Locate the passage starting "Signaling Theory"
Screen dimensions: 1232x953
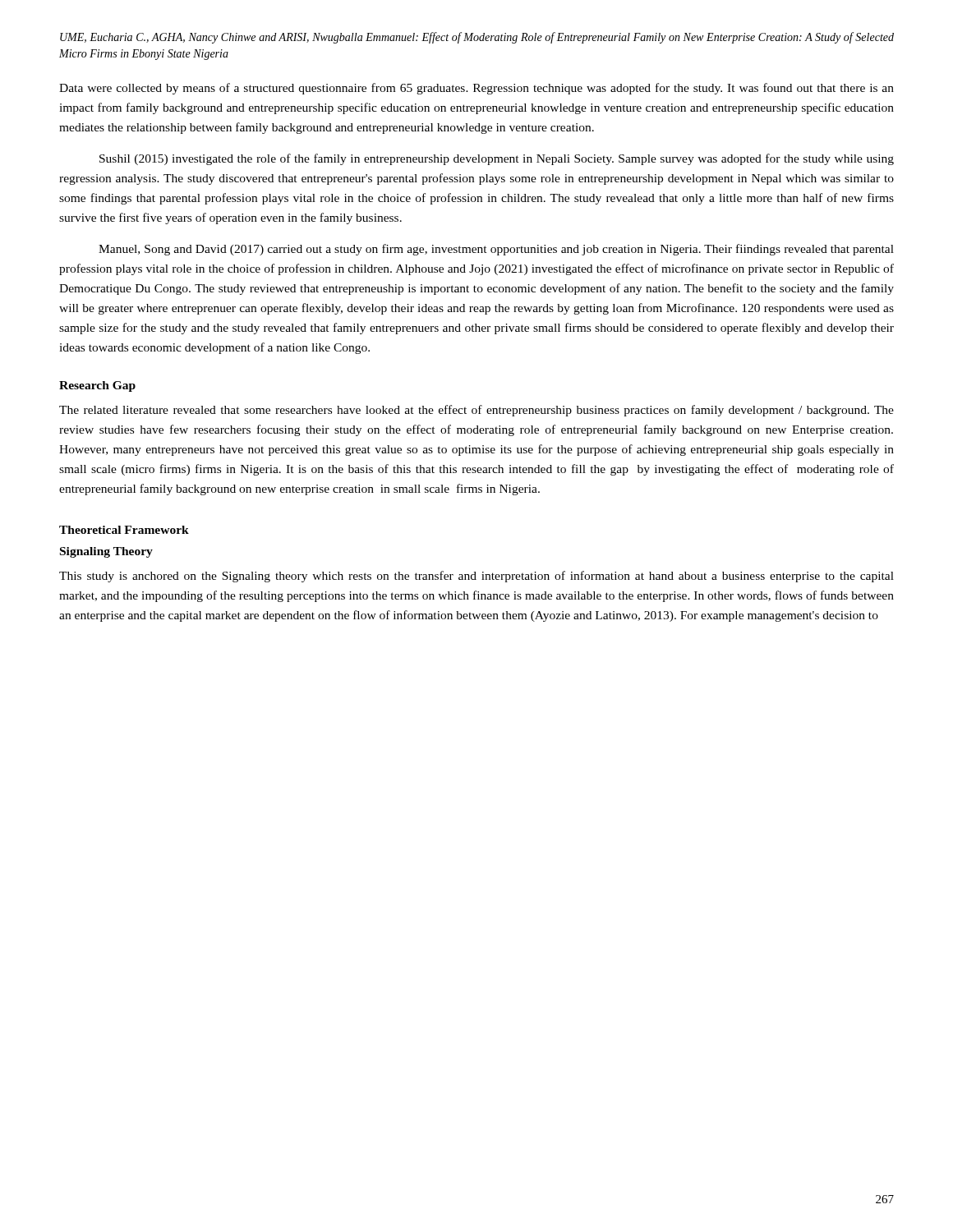tap(106, 551)
